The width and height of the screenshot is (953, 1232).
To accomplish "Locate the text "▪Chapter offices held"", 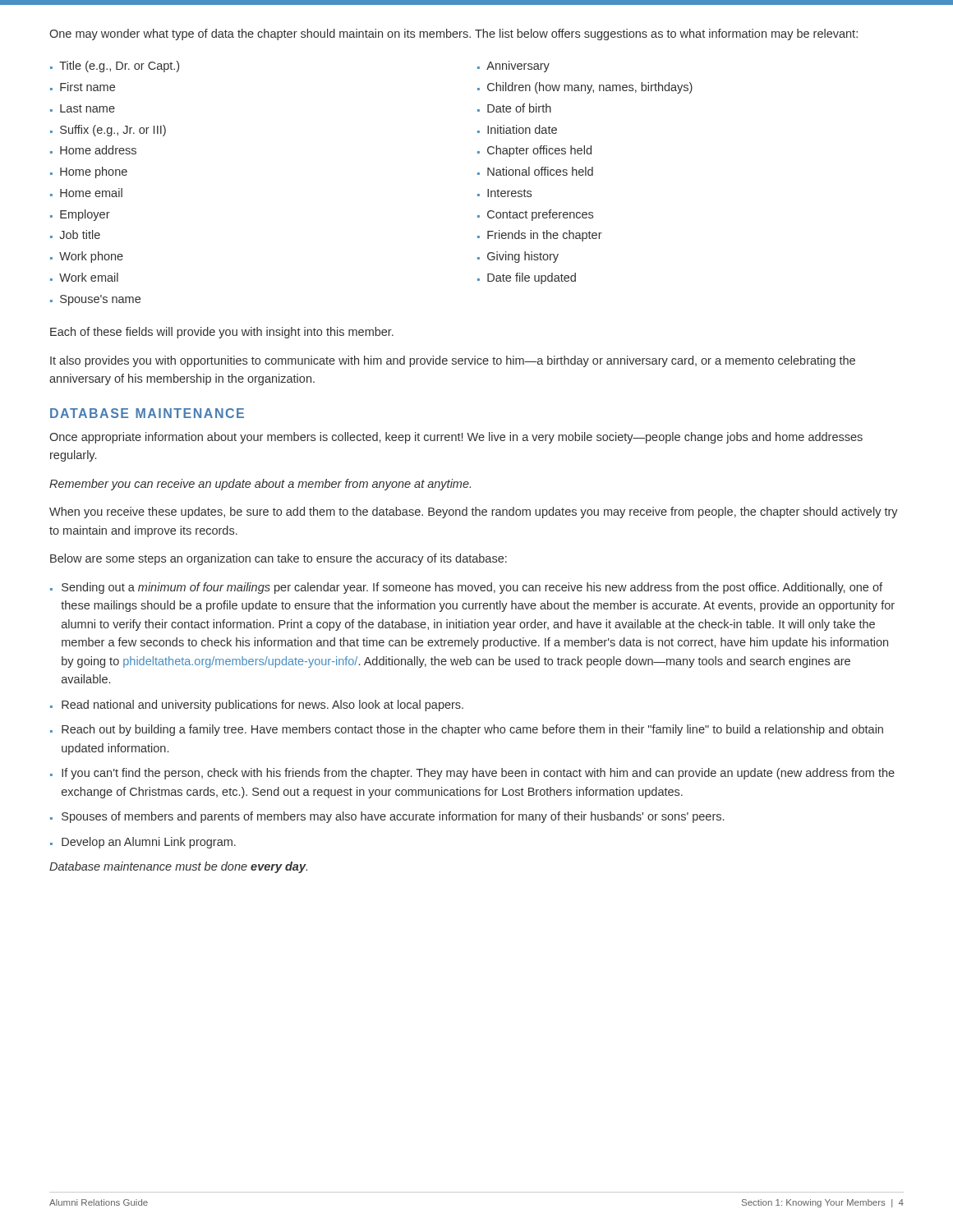I will [x=534, y=151].
